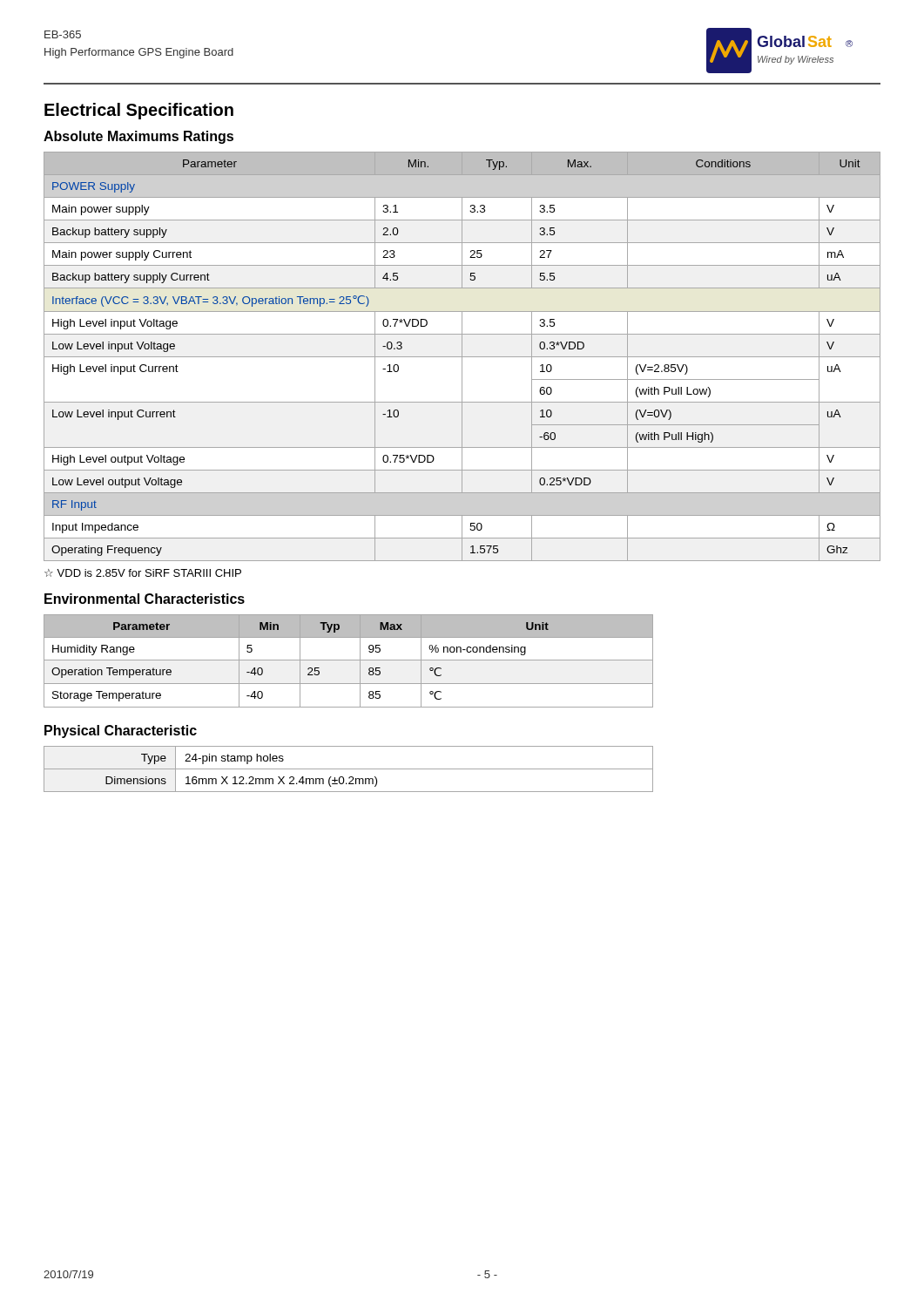The width and height of the screenshot is (924, 1307).
Task: Click on the section header that says "Environmental Characteristics"
Action: pos(144,599)
